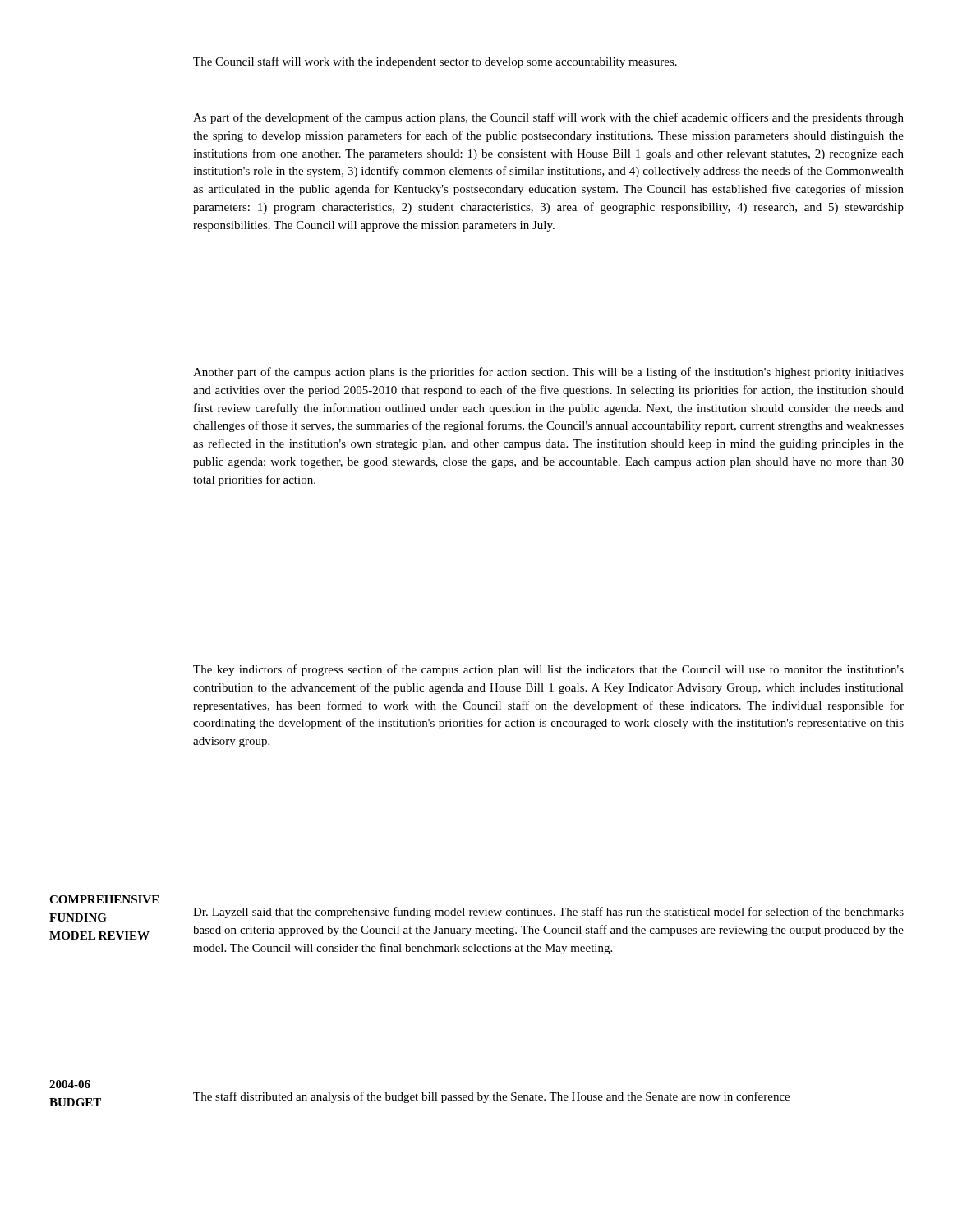Find the text block with the text "The staff distributed an analysis"

548,1097
